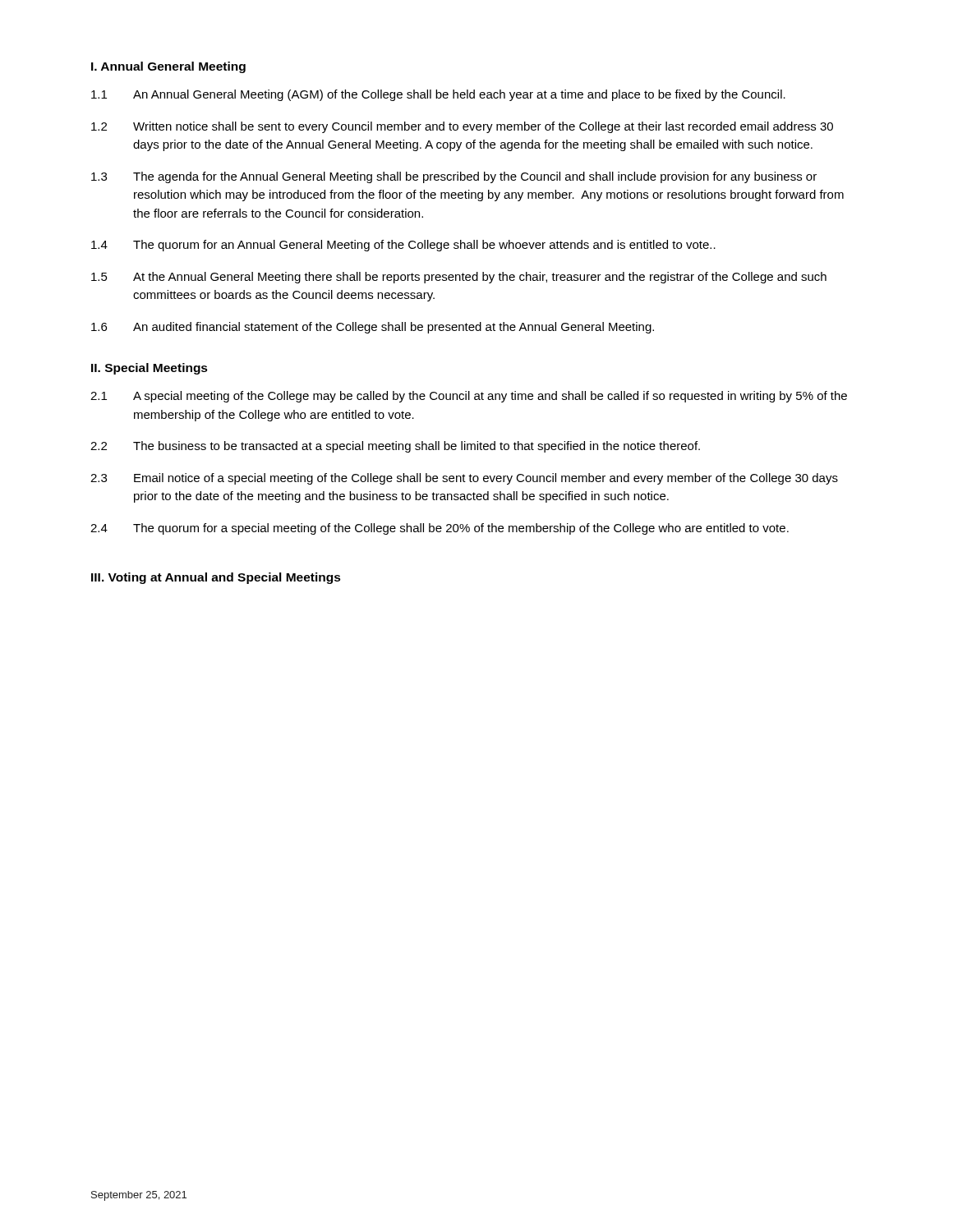Click on the region starting "2.2 The business to be transacted at"

pyautogui.click(x=476, y=446)
